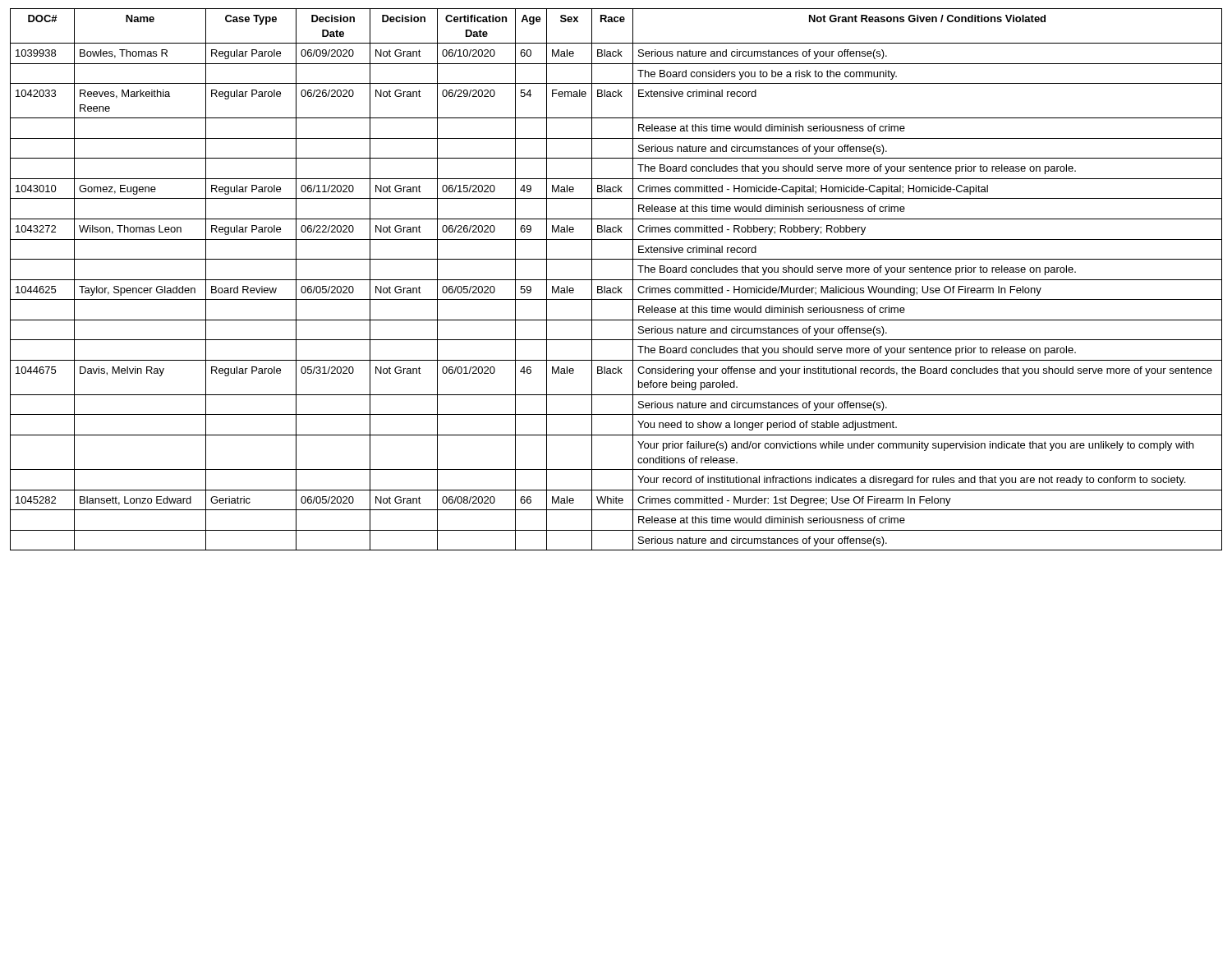Screen dimensions: 953x1232
Task: Locate the table
Action: click(x=616, y=279)
